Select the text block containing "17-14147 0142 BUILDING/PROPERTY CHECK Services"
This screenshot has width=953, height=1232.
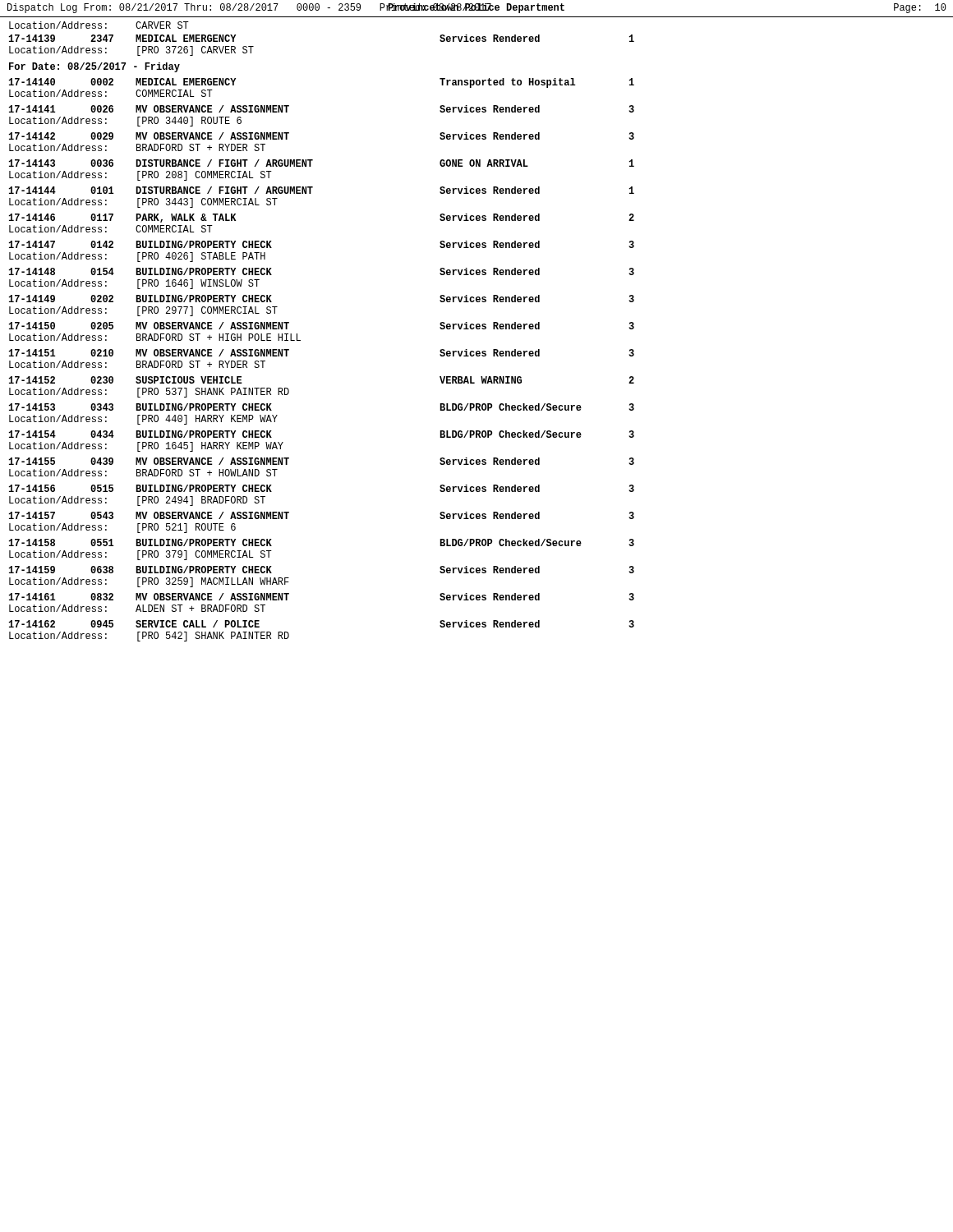pos(476,251)
